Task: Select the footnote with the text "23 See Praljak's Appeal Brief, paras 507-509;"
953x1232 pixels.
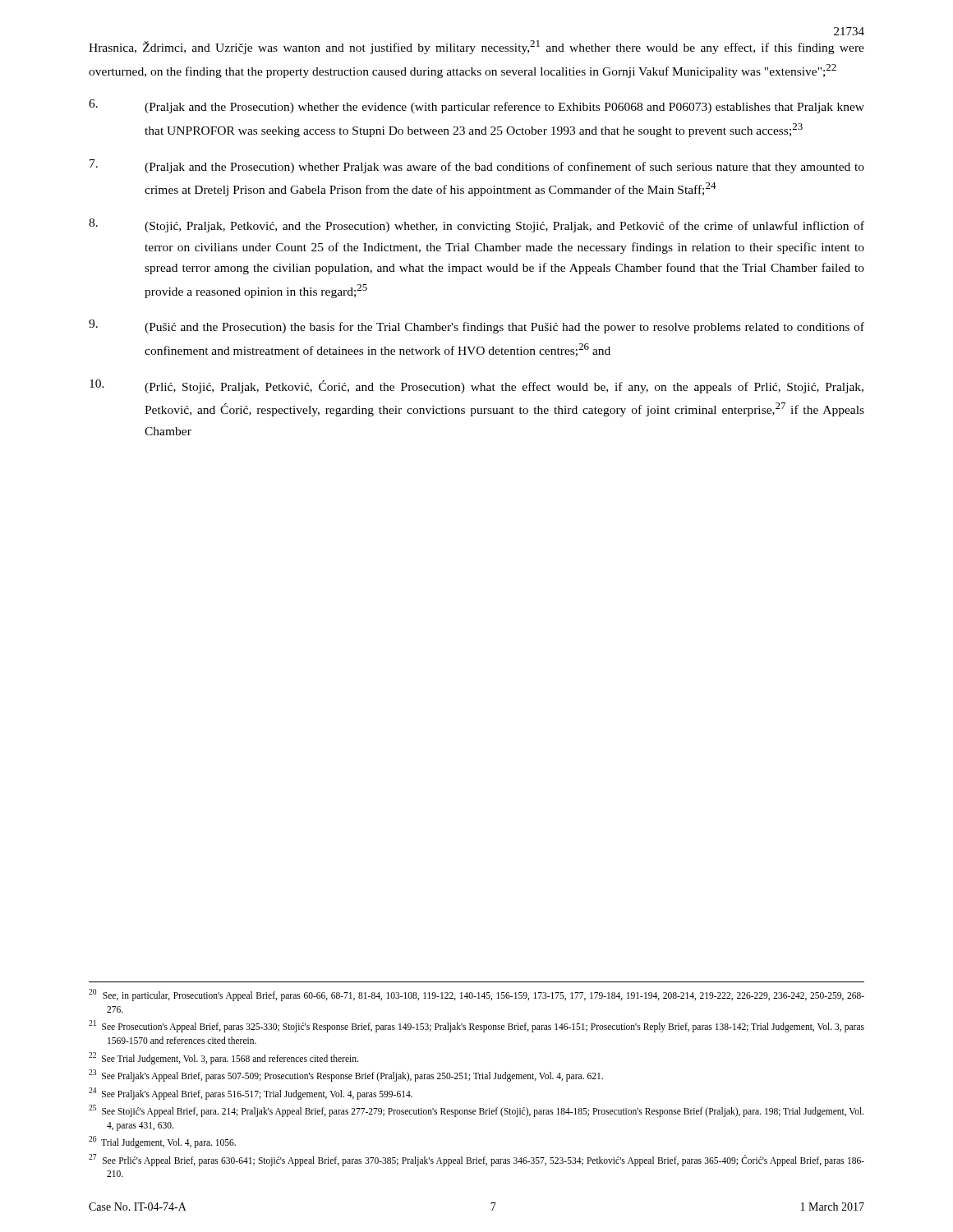Action: [x=346, y=1074]
